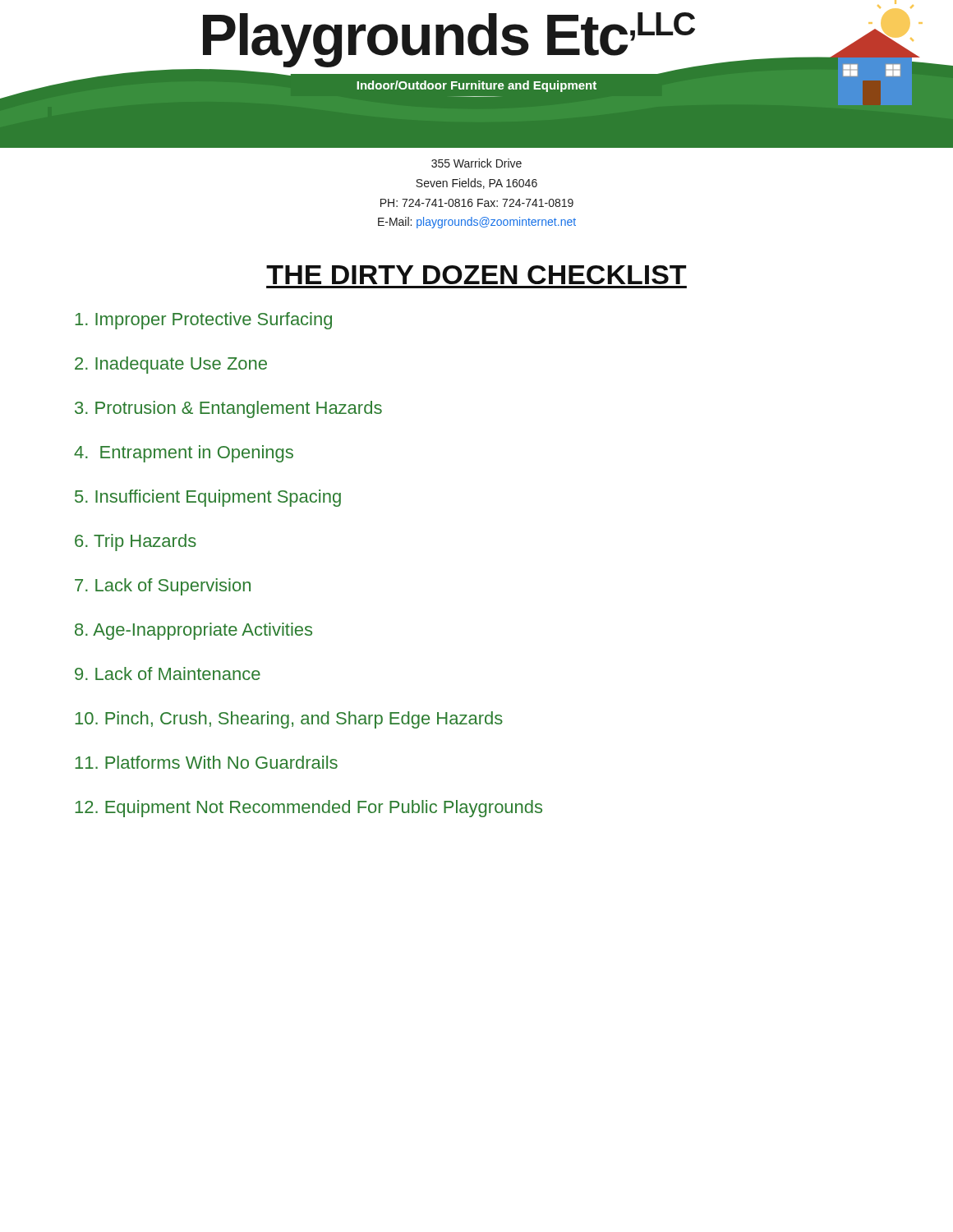Where does it say "5. Insufficient Equipment Spacing"?

point(208,497)
